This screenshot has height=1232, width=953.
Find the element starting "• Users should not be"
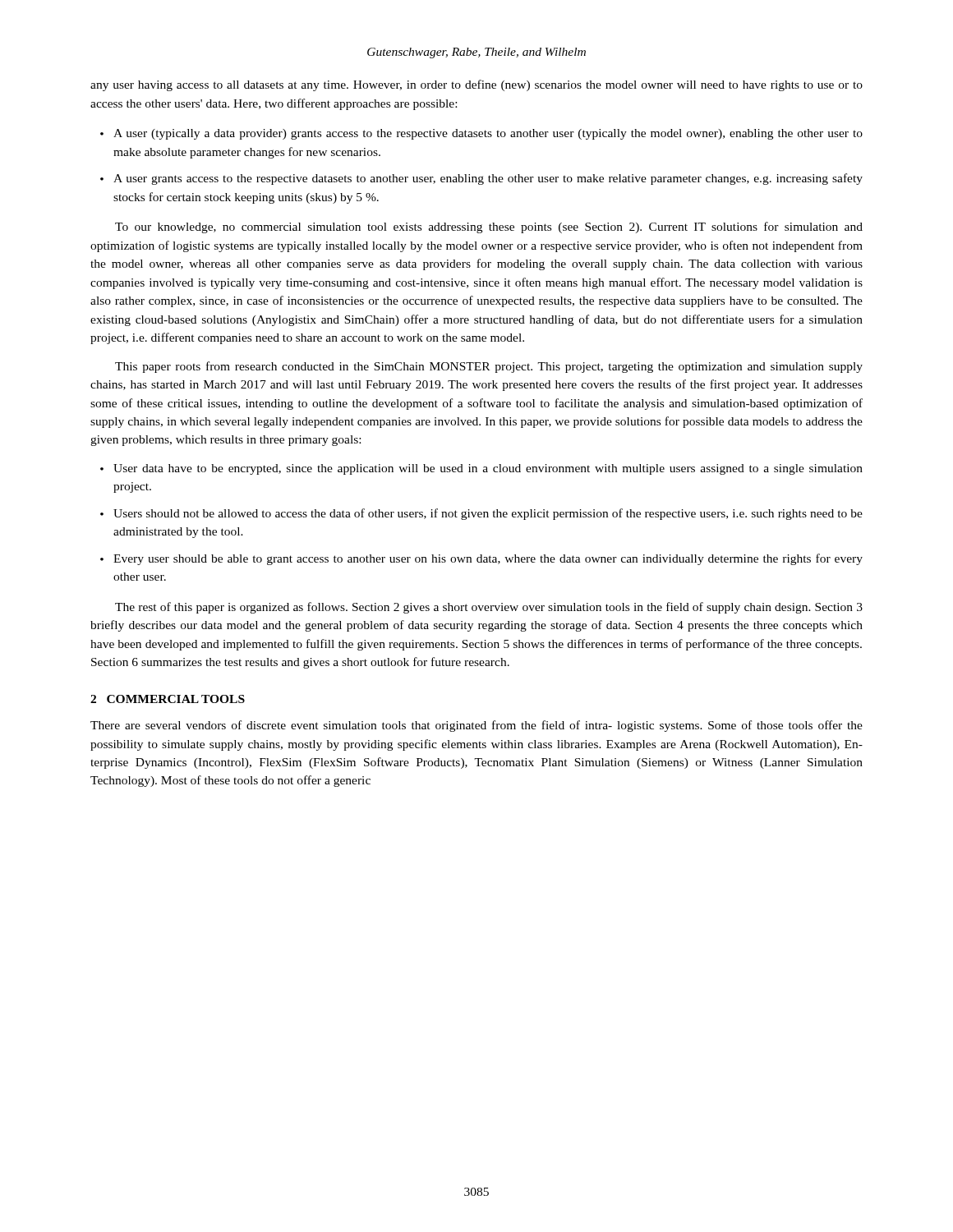click(x=476, y=523)
